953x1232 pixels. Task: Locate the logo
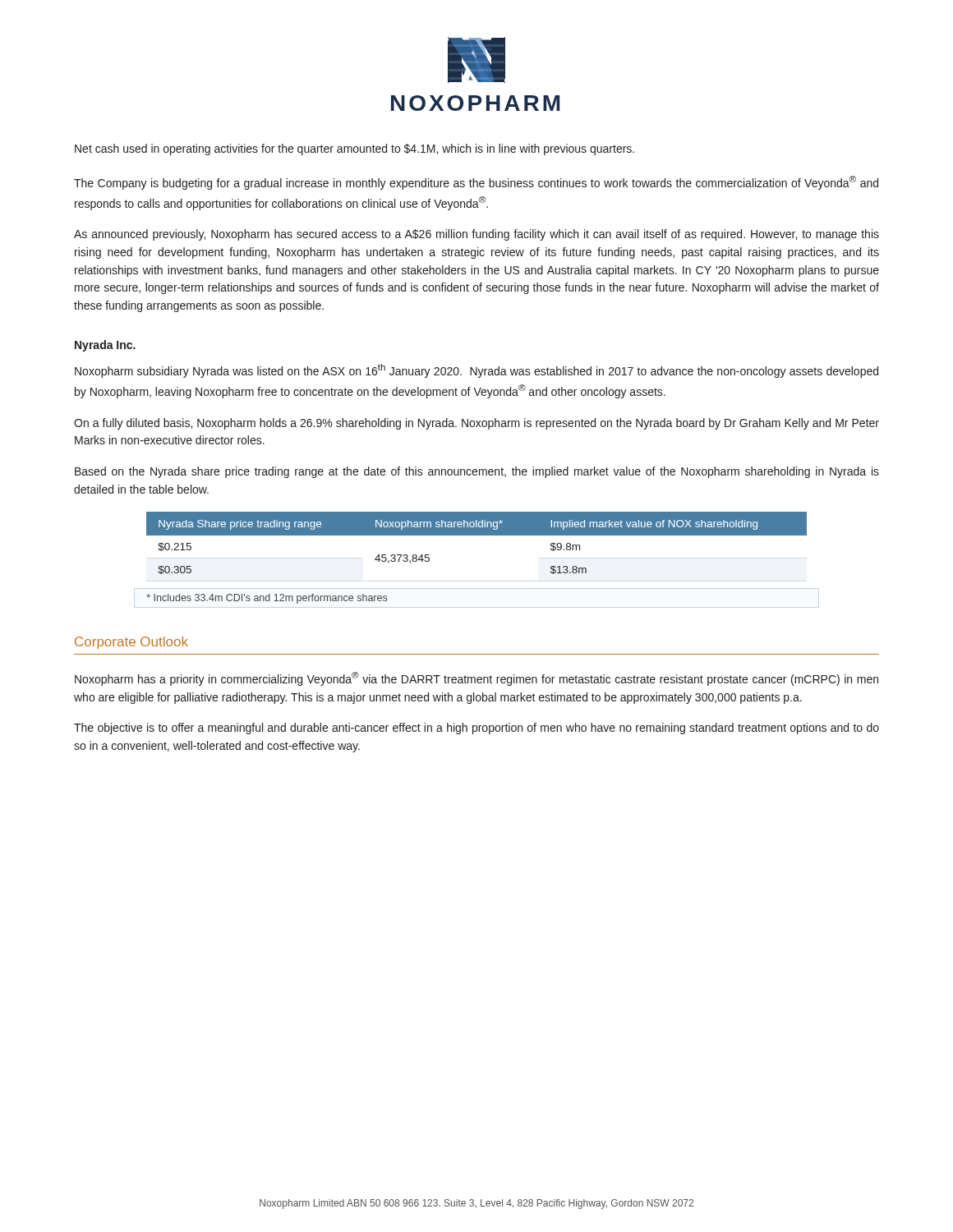point(476,70)
